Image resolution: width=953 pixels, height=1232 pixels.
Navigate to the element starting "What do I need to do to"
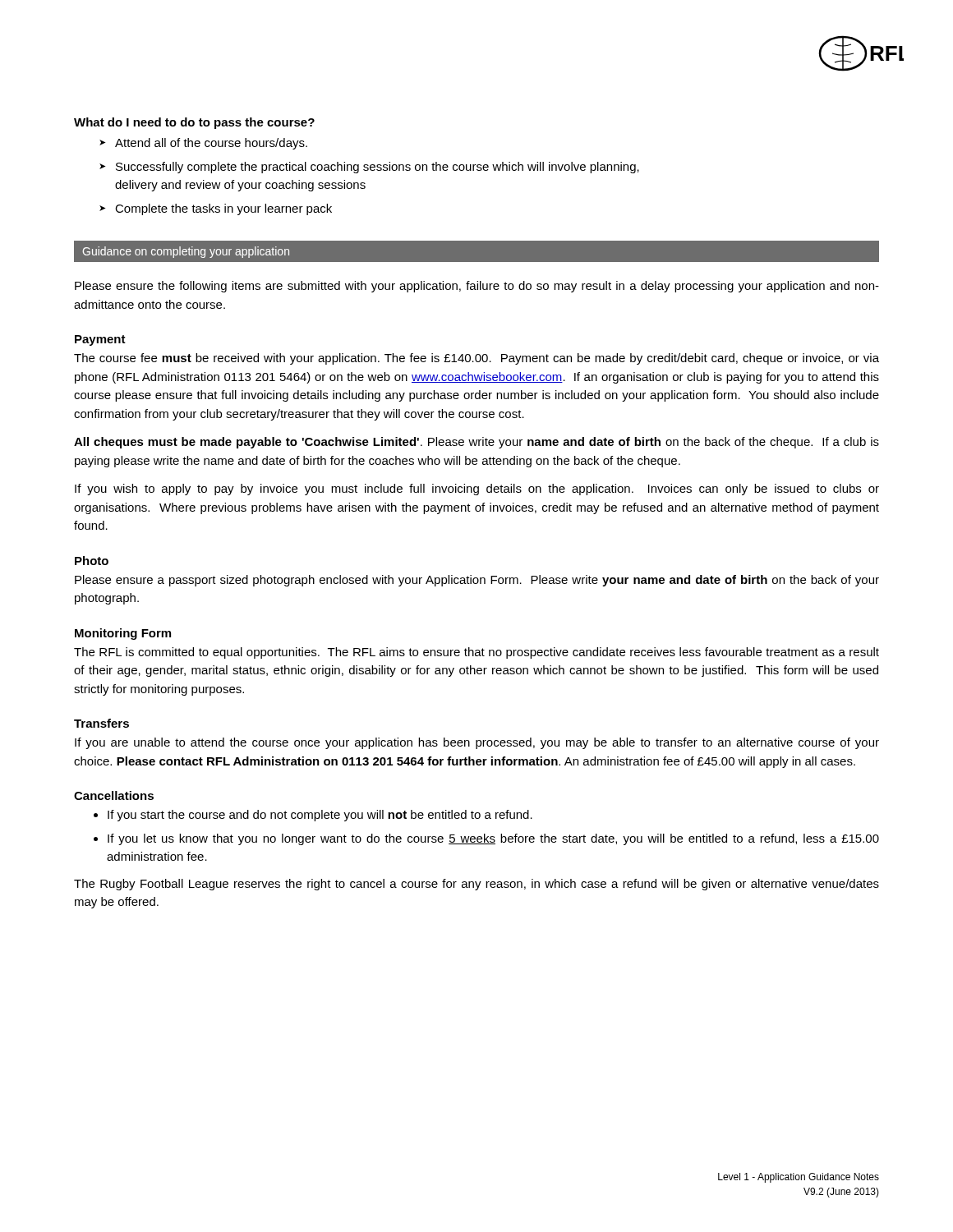pyautogui.click(x=194, y=122)
